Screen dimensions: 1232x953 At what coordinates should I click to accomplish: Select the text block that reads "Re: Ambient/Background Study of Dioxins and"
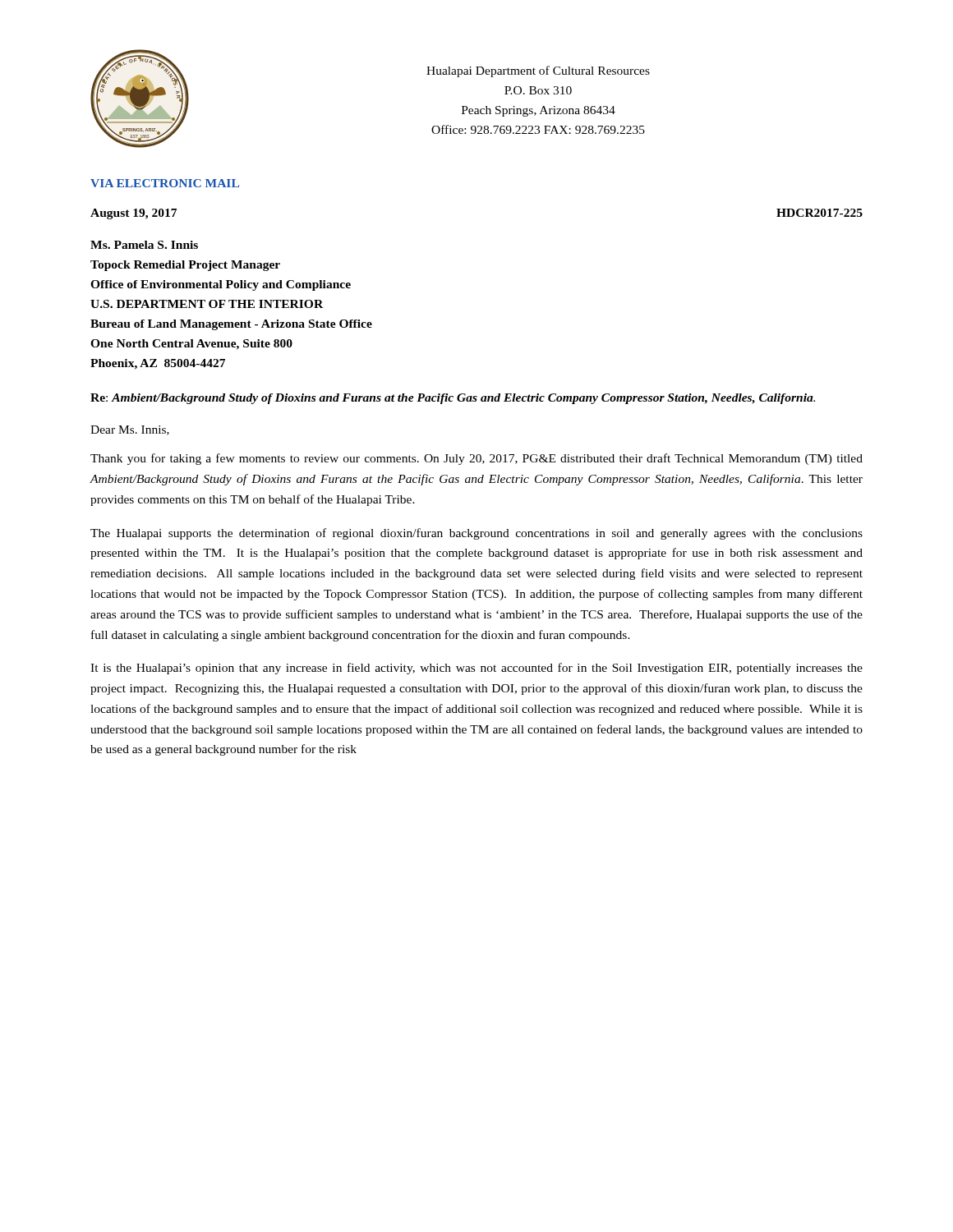[453, 397]
